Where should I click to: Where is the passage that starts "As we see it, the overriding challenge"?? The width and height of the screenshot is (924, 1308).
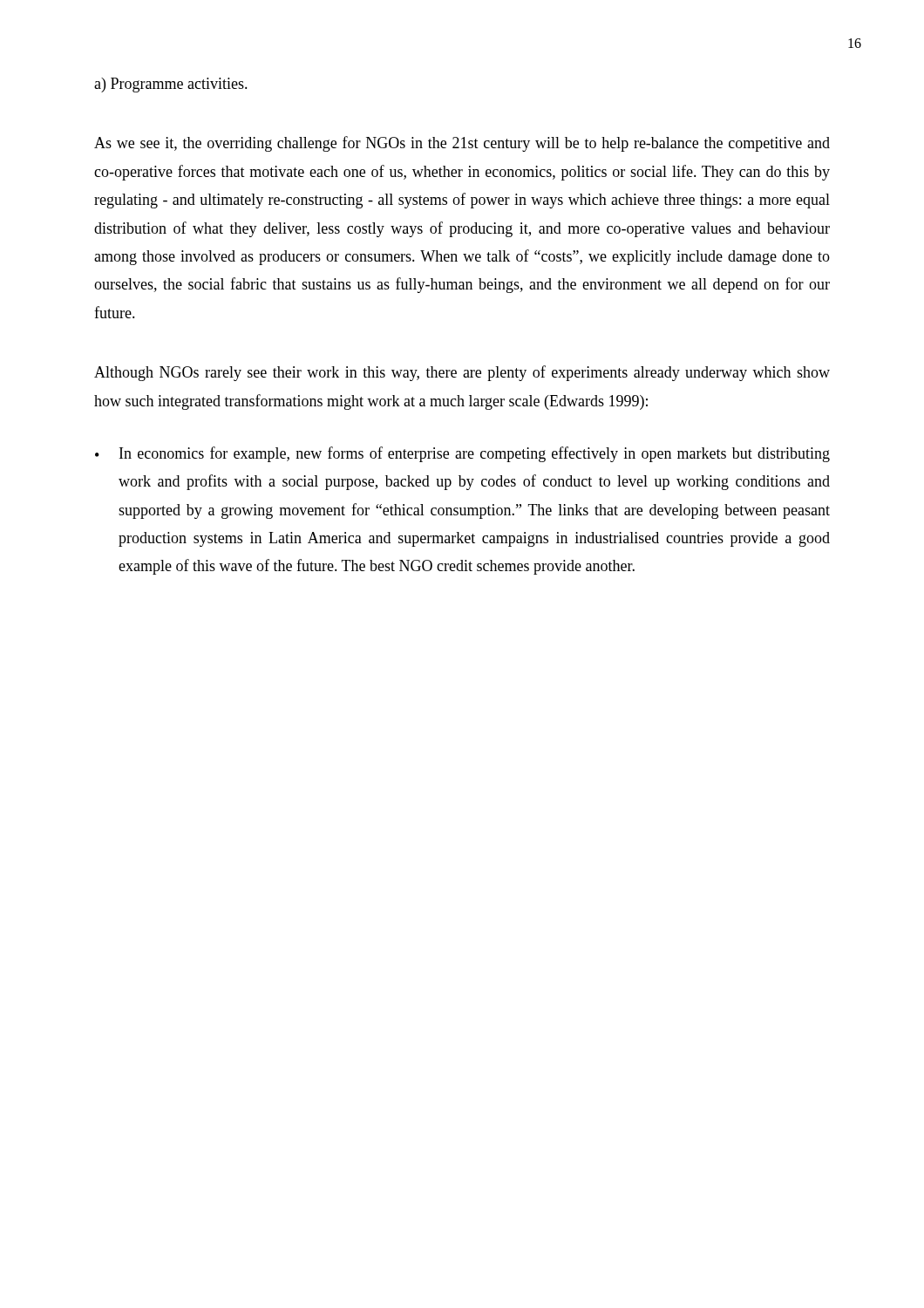tap(462, 228)
